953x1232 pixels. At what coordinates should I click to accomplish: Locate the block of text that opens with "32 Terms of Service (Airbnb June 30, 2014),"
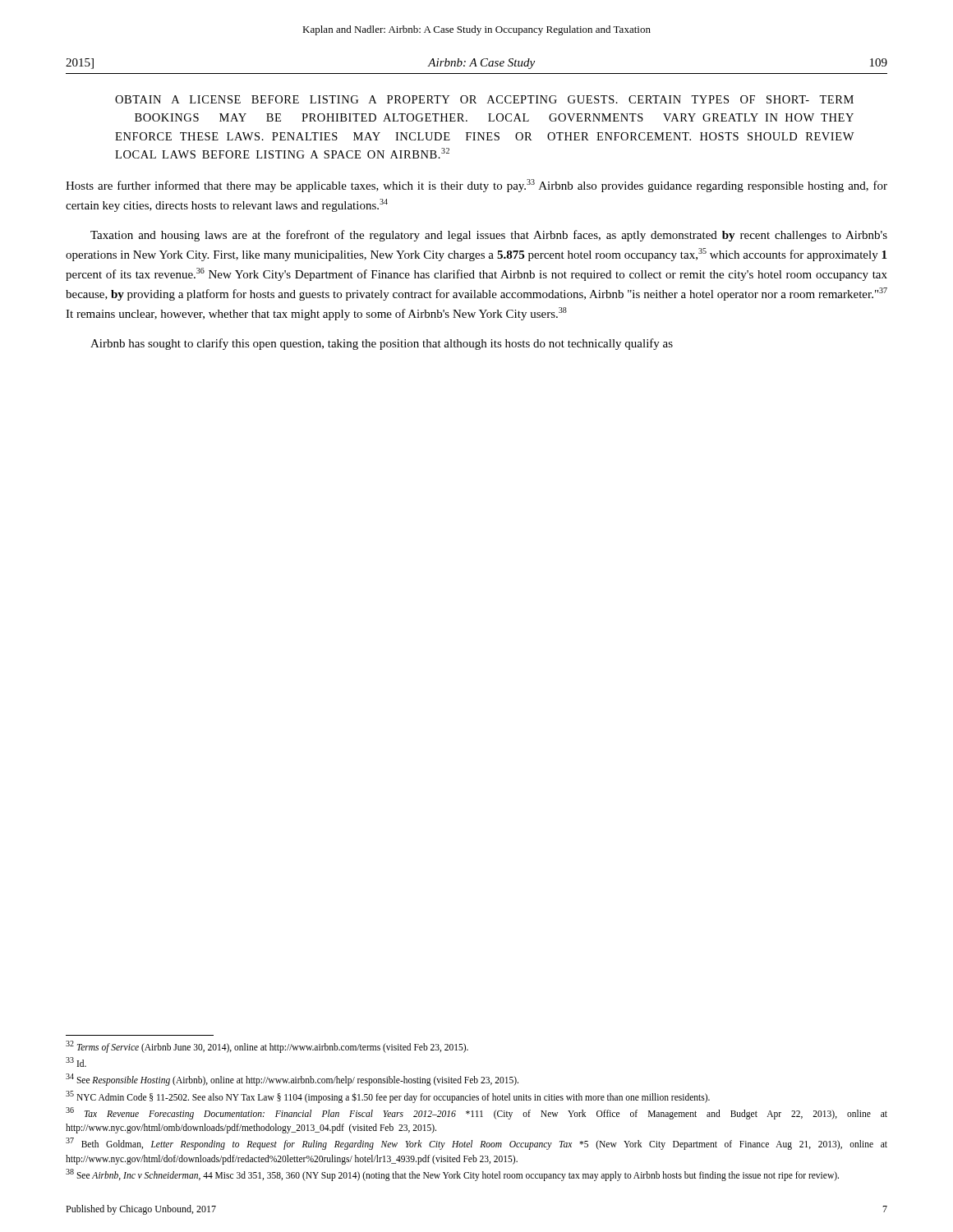coord(267,1046)
